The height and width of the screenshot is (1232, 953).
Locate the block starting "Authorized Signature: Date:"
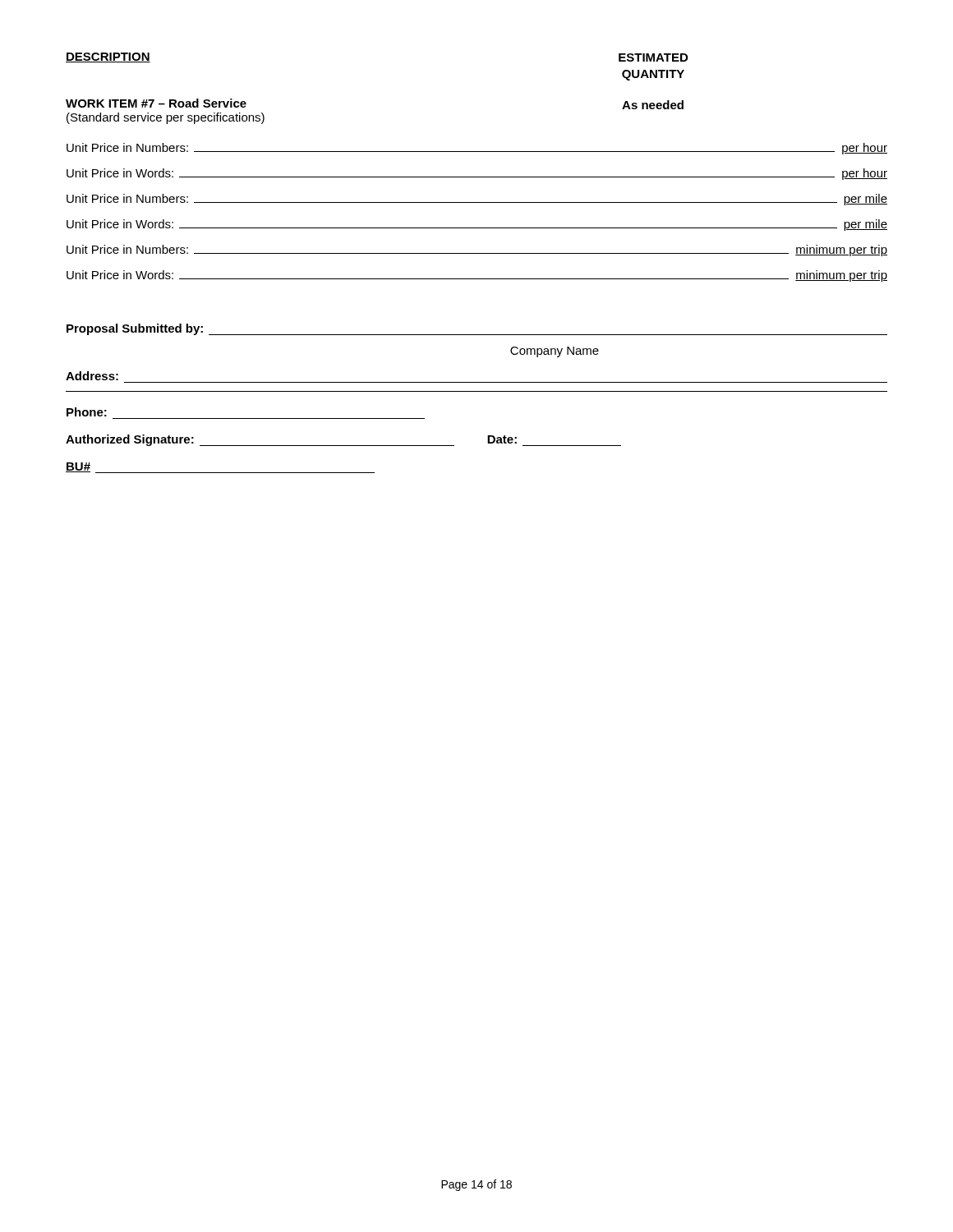click(344, 439)
